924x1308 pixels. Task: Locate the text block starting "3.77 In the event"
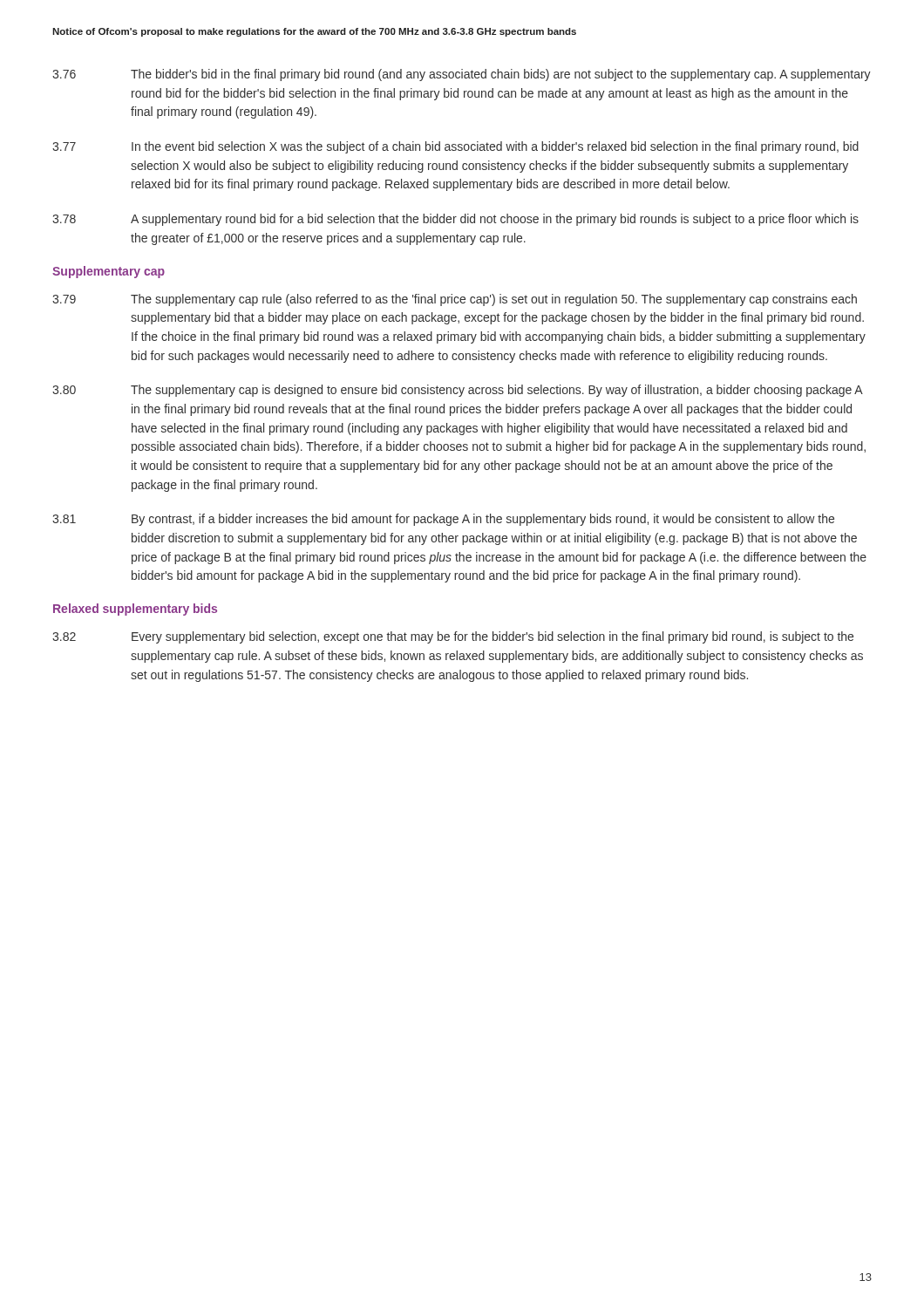tap(462, 166)
